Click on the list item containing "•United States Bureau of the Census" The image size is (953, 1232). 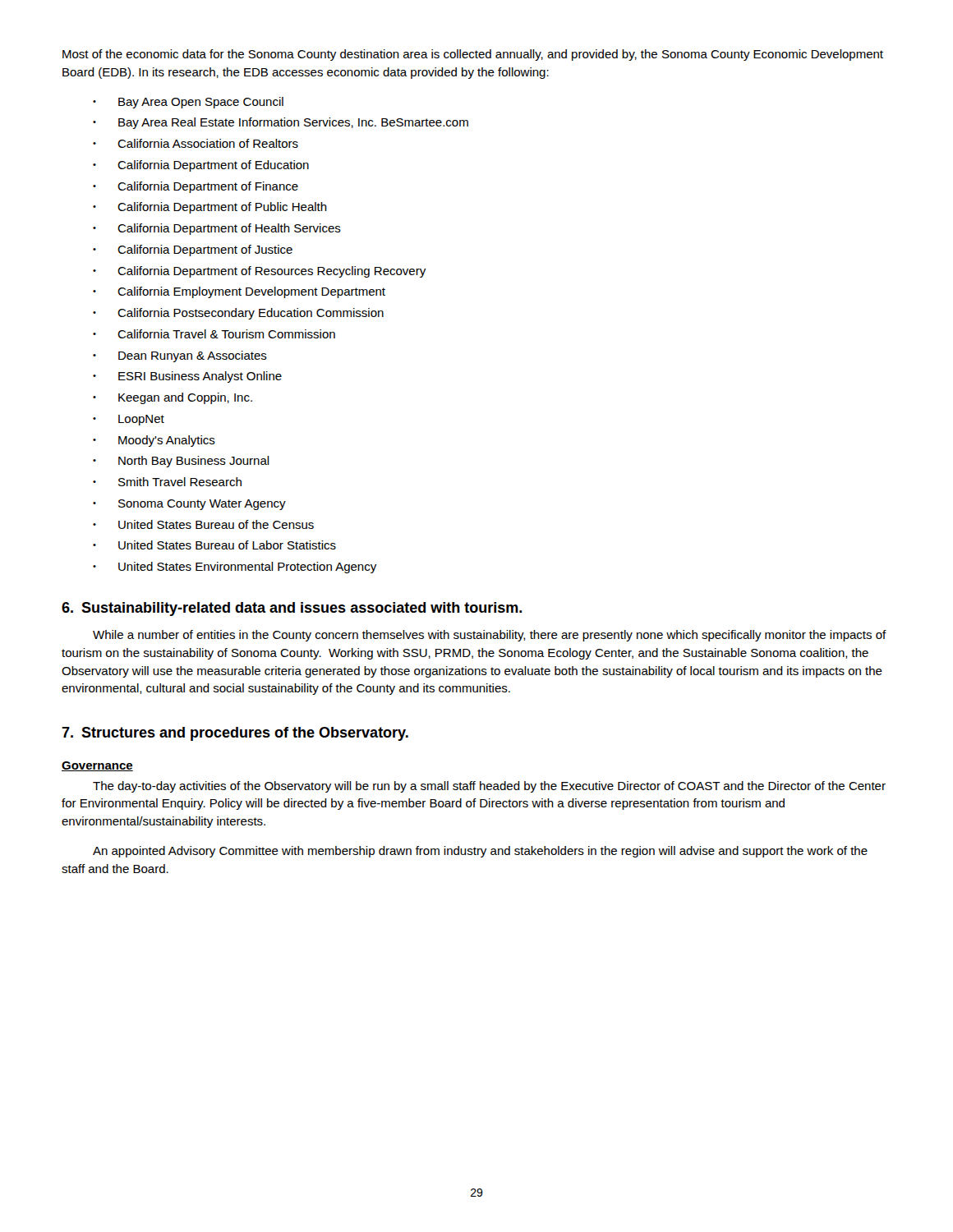203,524
